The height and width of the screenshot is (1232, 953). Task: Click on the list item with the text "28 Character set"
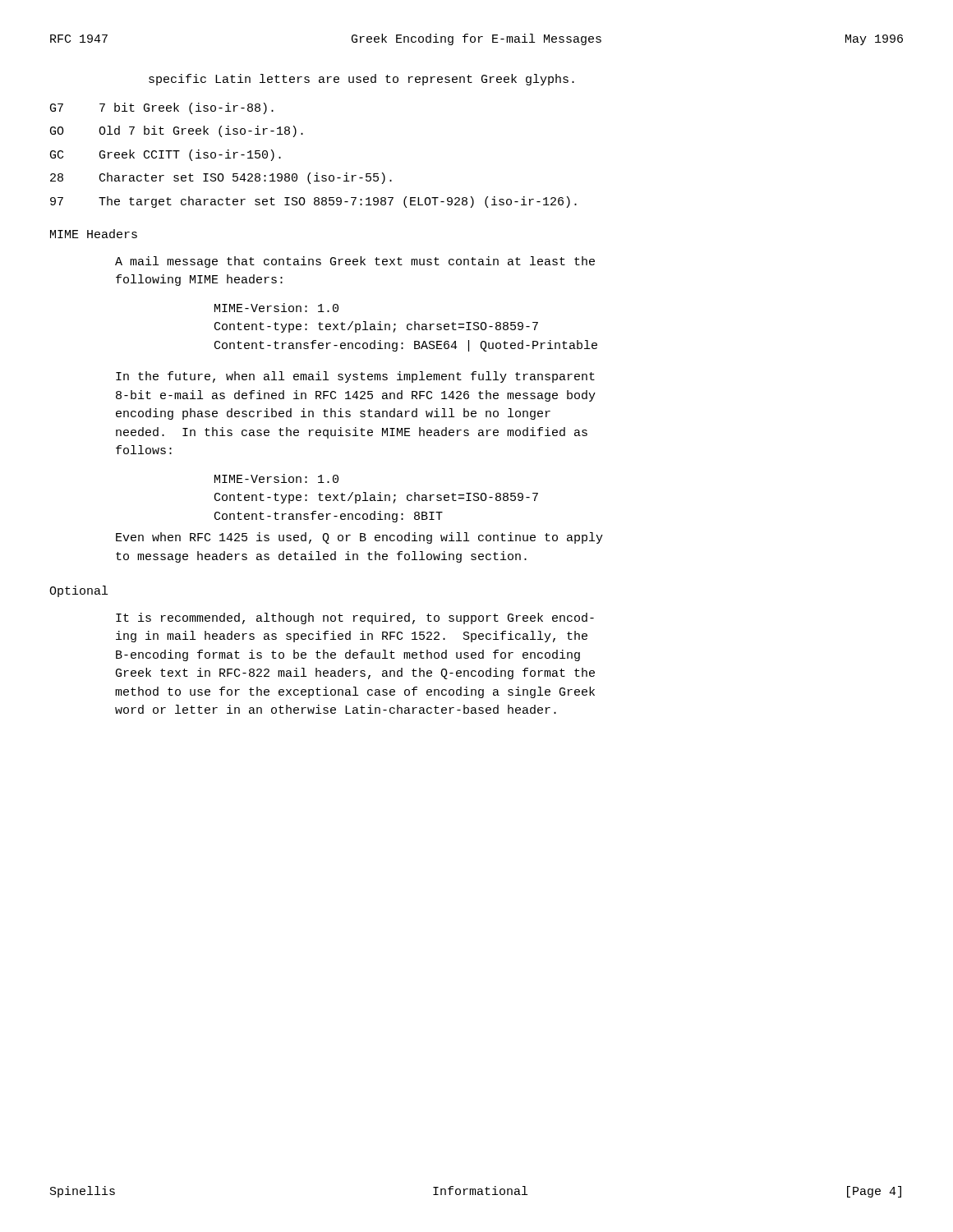221,178
